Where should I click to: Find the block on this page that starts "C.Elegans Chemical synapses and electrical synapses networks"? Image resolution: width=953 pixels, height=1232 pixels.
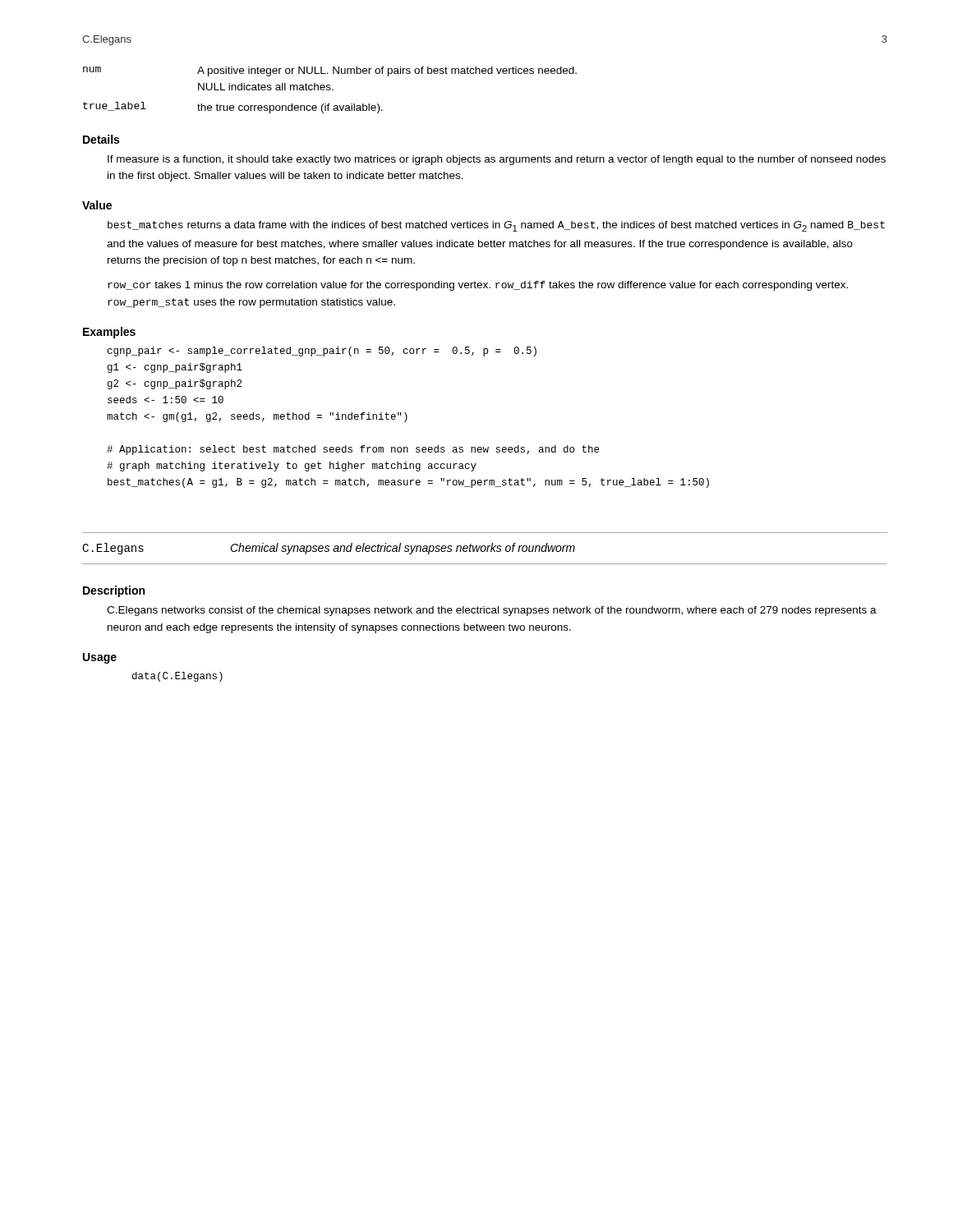[x=329, y=548]
